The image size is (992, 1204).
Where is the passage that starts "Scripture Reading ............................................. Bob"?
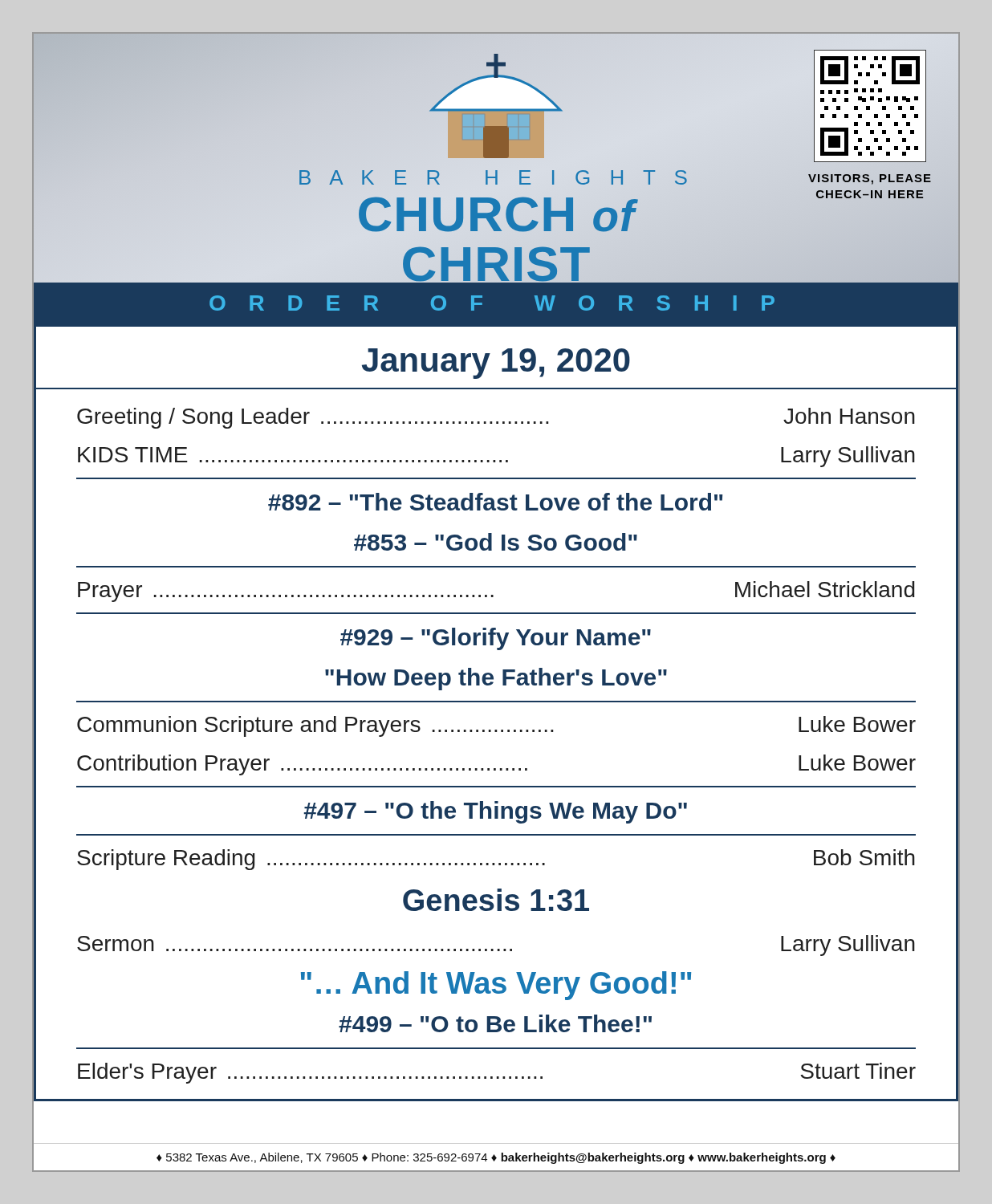pos(496,858)
